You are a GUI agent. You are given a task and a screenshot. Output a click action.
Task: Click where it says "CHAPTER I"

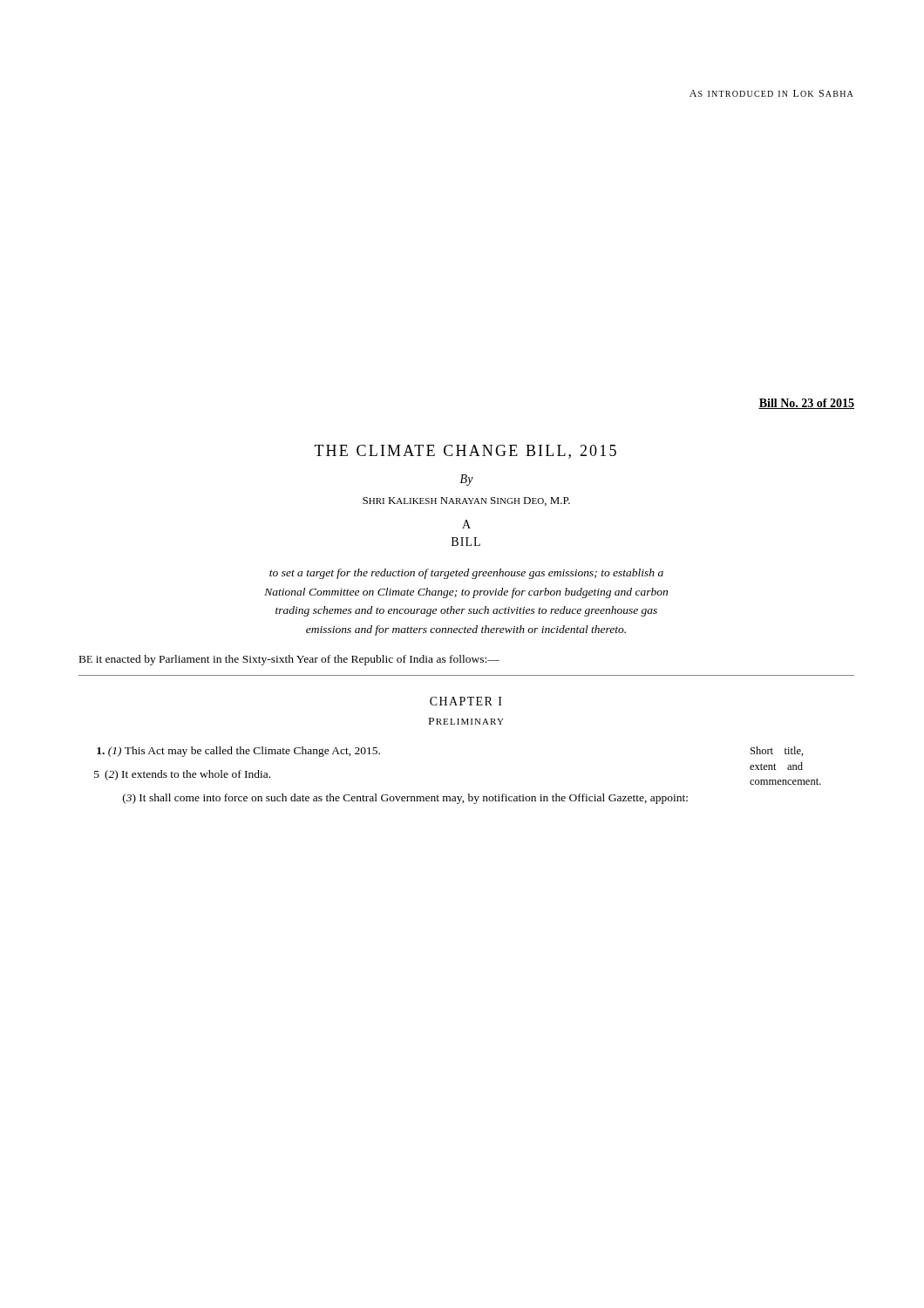click(466, 702)
